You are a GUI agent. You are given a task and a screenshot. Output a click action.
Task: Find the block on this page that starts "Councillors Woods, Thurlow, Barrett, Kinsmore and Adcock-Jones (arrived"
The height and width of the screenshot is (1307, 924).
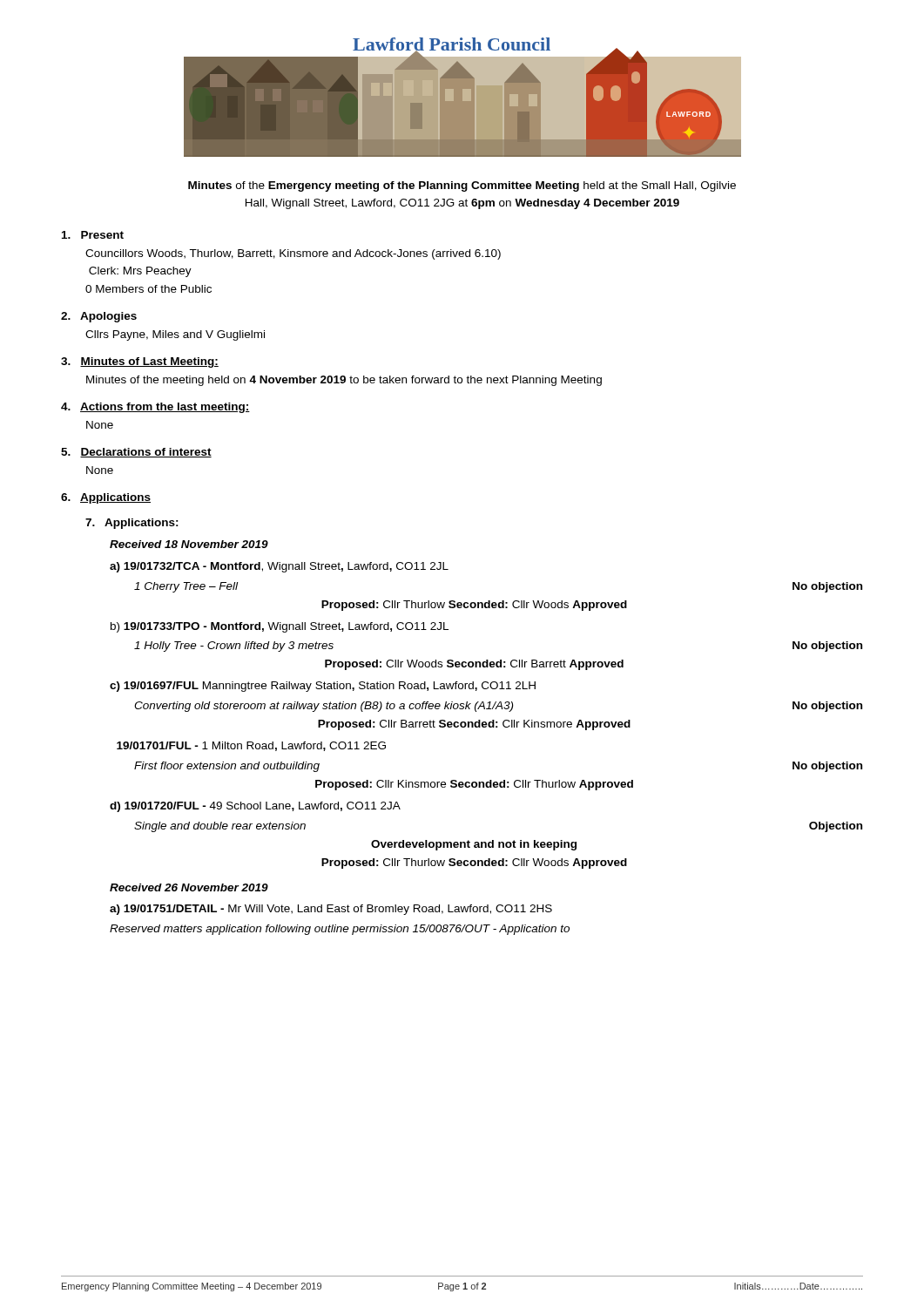click(x=293, y=254)
